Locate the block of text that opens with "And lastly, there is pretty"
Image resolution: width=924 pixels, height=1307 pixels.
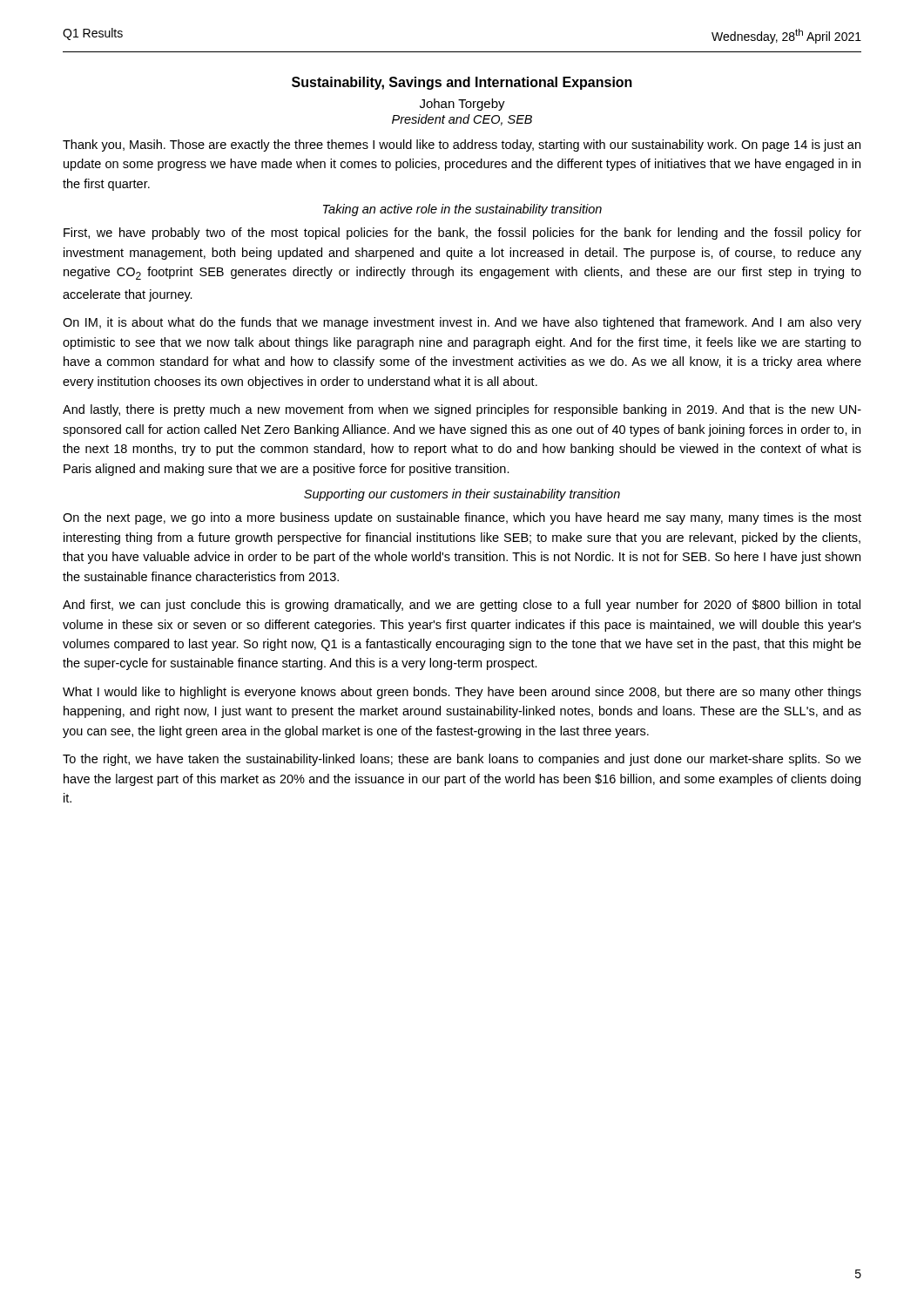pos(462,439)
